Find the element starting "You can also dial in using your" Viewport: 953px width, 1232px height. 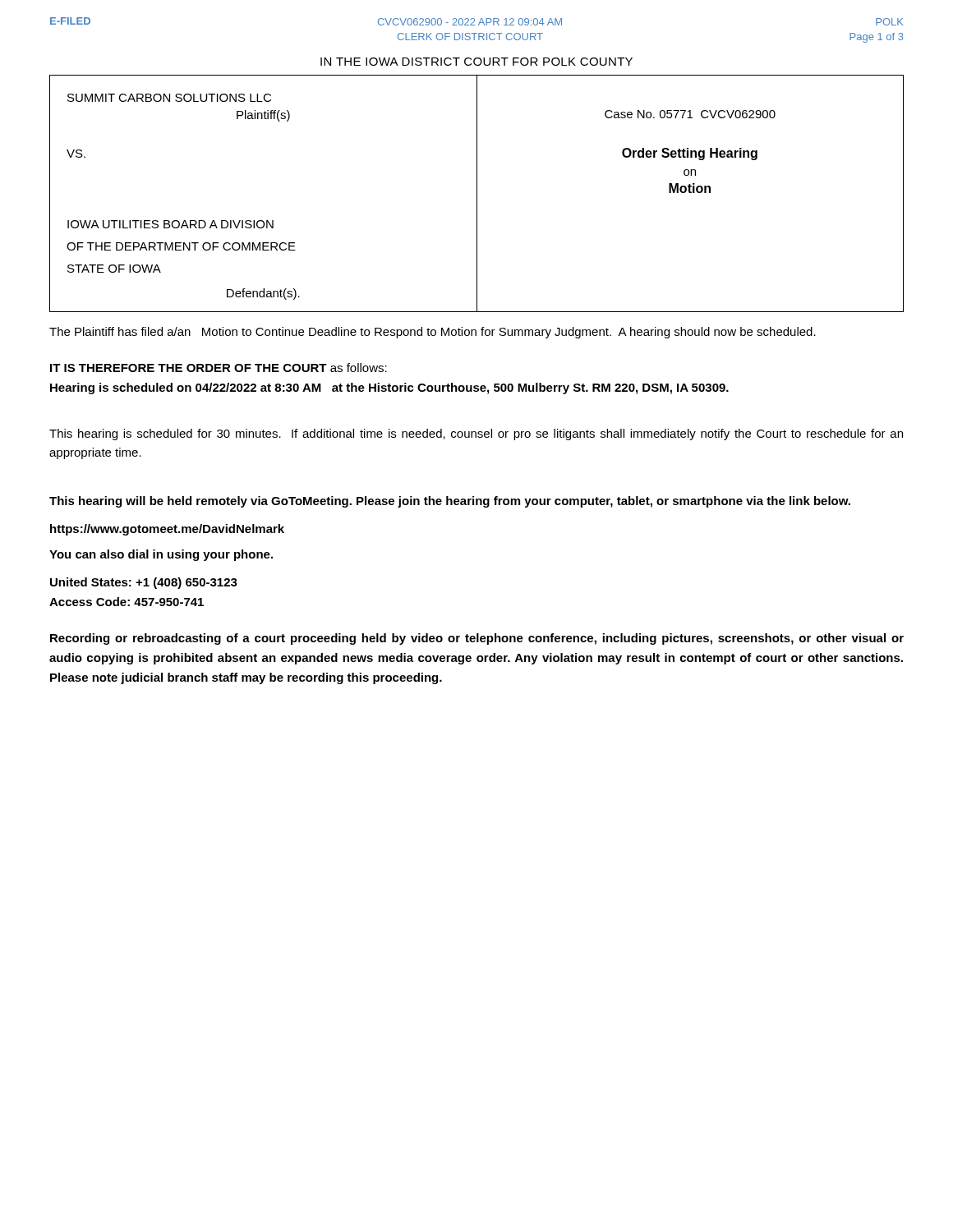pyautogui.click(x=161, y=554)
